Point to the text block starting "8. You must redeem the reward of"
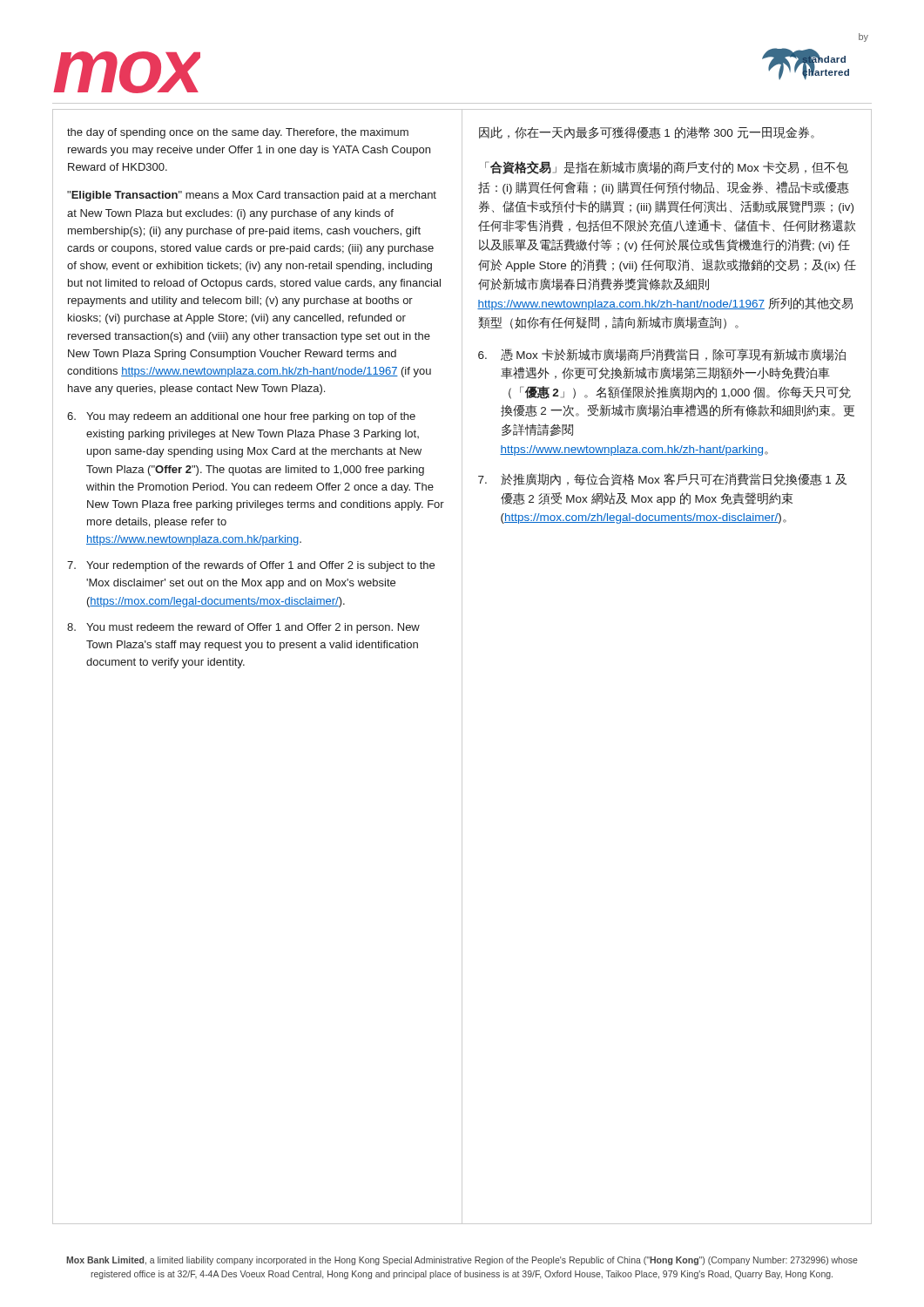Viewport: 924px width, 1307px height. (x=256, y=645)
